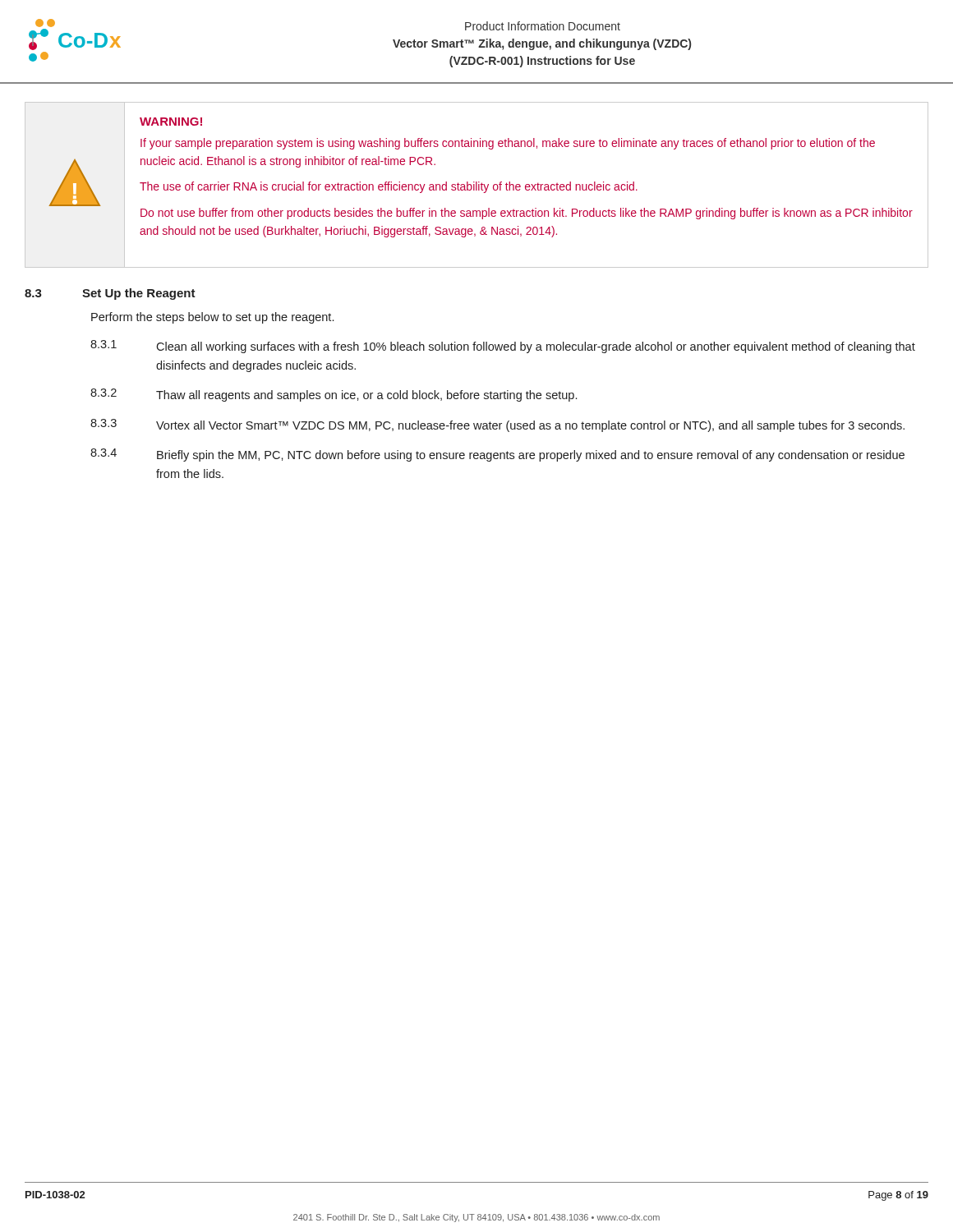Find the block on this page that starts "8.3.4 Briefly spin the MM, PC,"
Screen dimensions: 1232x953
509,465
